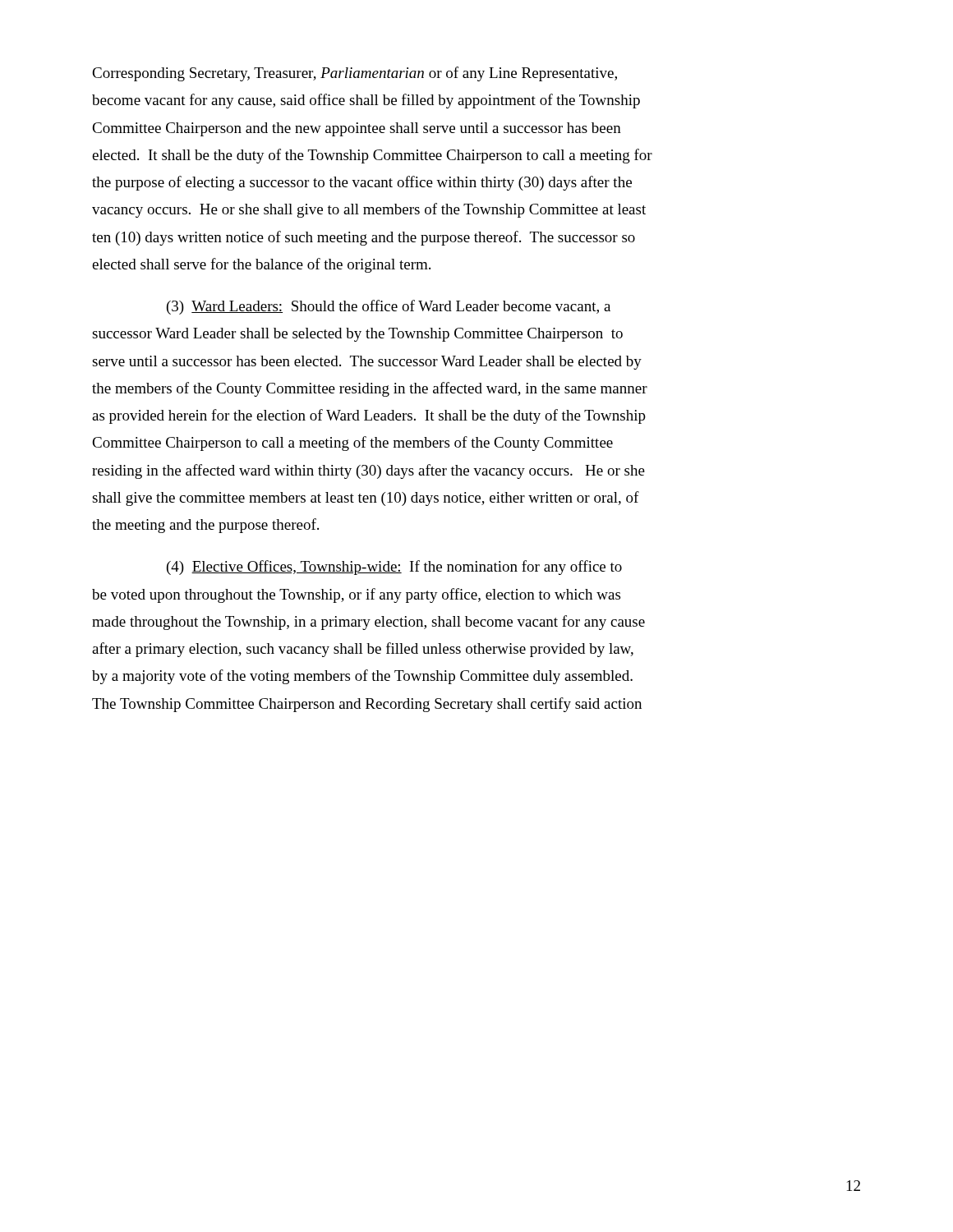Find the block on this page that starts "(4) Elective Offices, Township-wide: If the nomination"

pyautogui.click(x=476, y=635)
